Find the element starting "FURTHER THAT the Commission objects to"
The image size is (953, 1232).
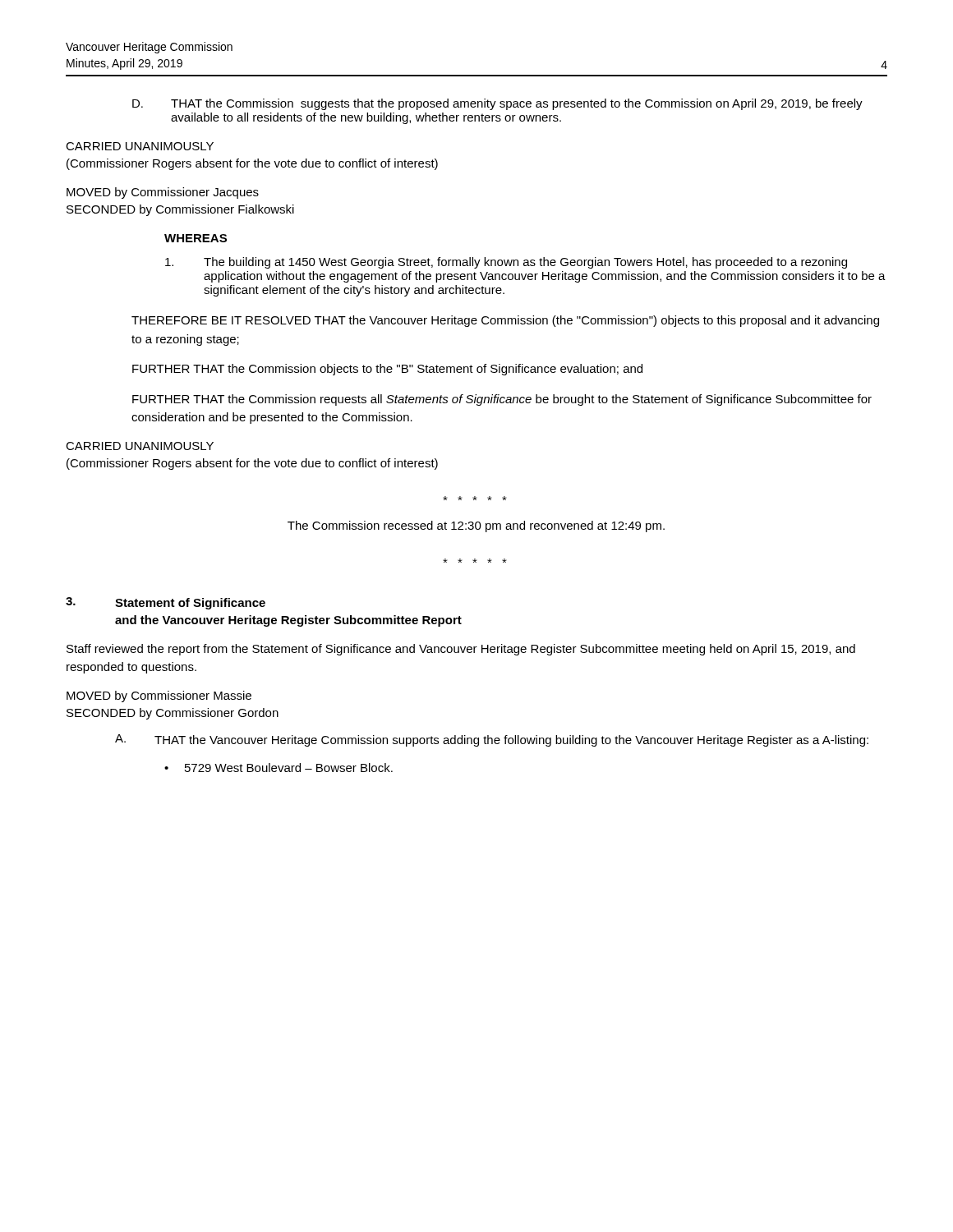tap(387, 369)
